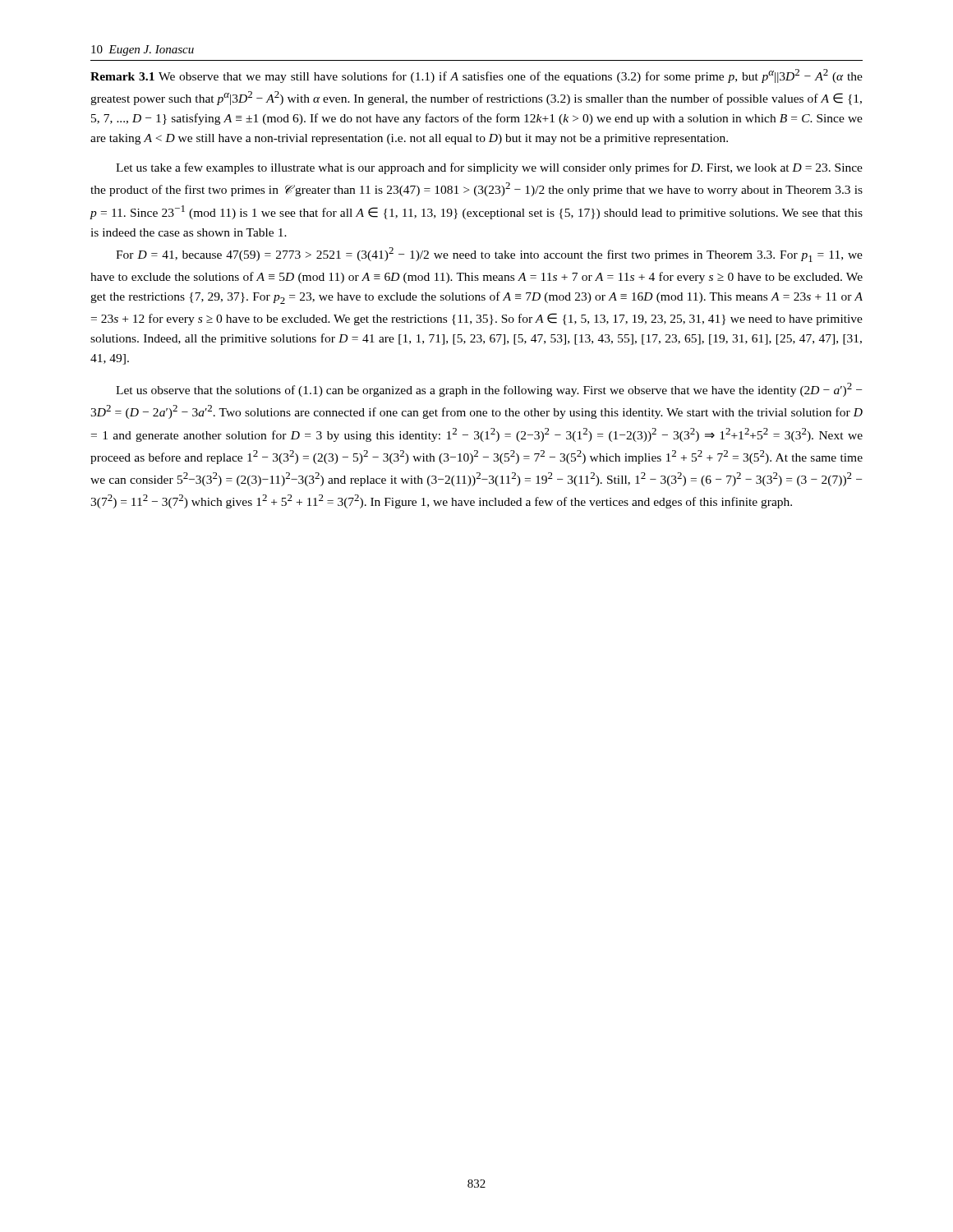Viewport: 953px width, 1232px height.
Task: Click on the region starting "Let us take a few examples to illustrate"
Action: [476, 200]
